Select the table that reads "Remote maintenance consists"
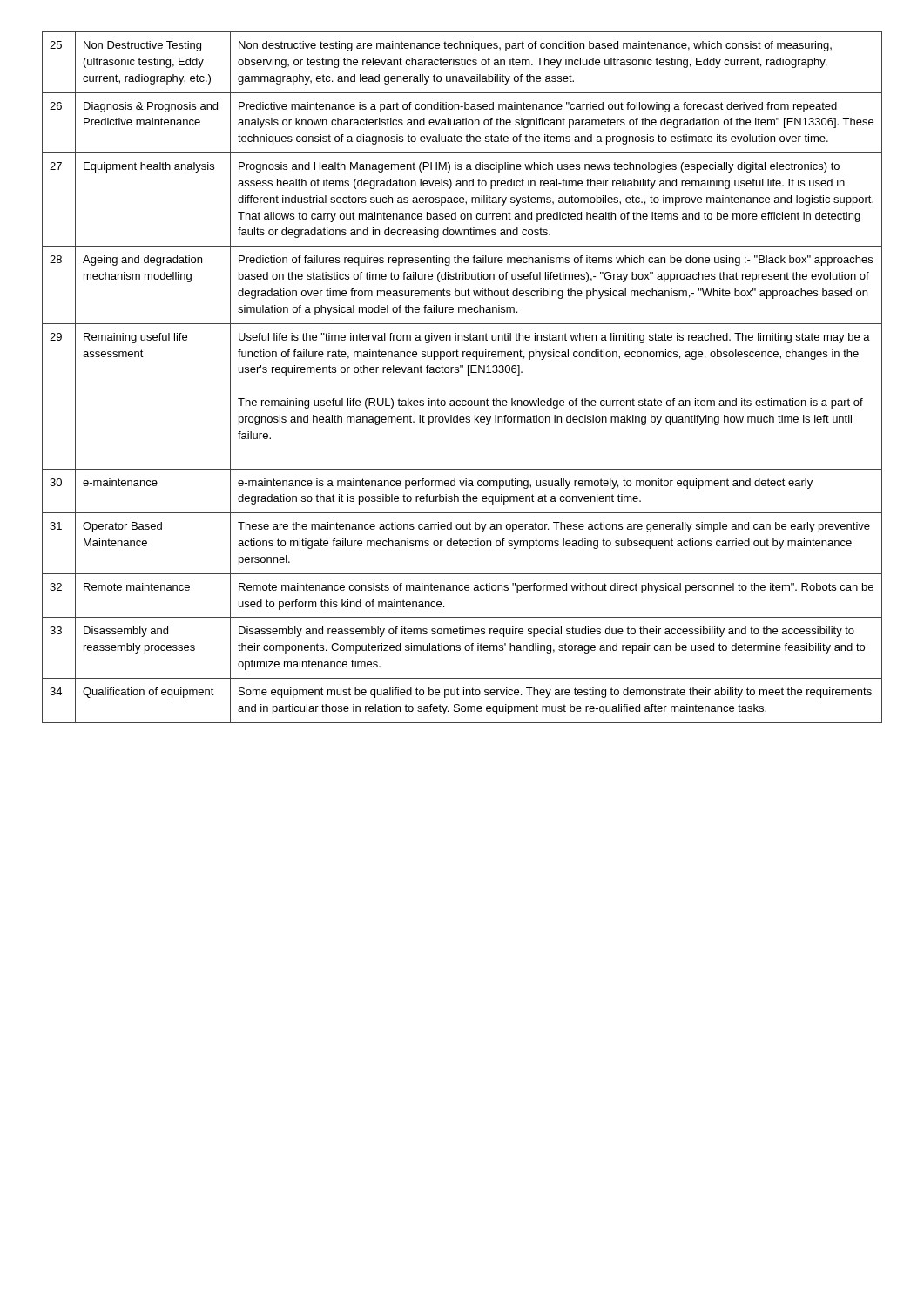Viewport: 924px width, 1307px height. pyautogui.click(x=462, y=377)
